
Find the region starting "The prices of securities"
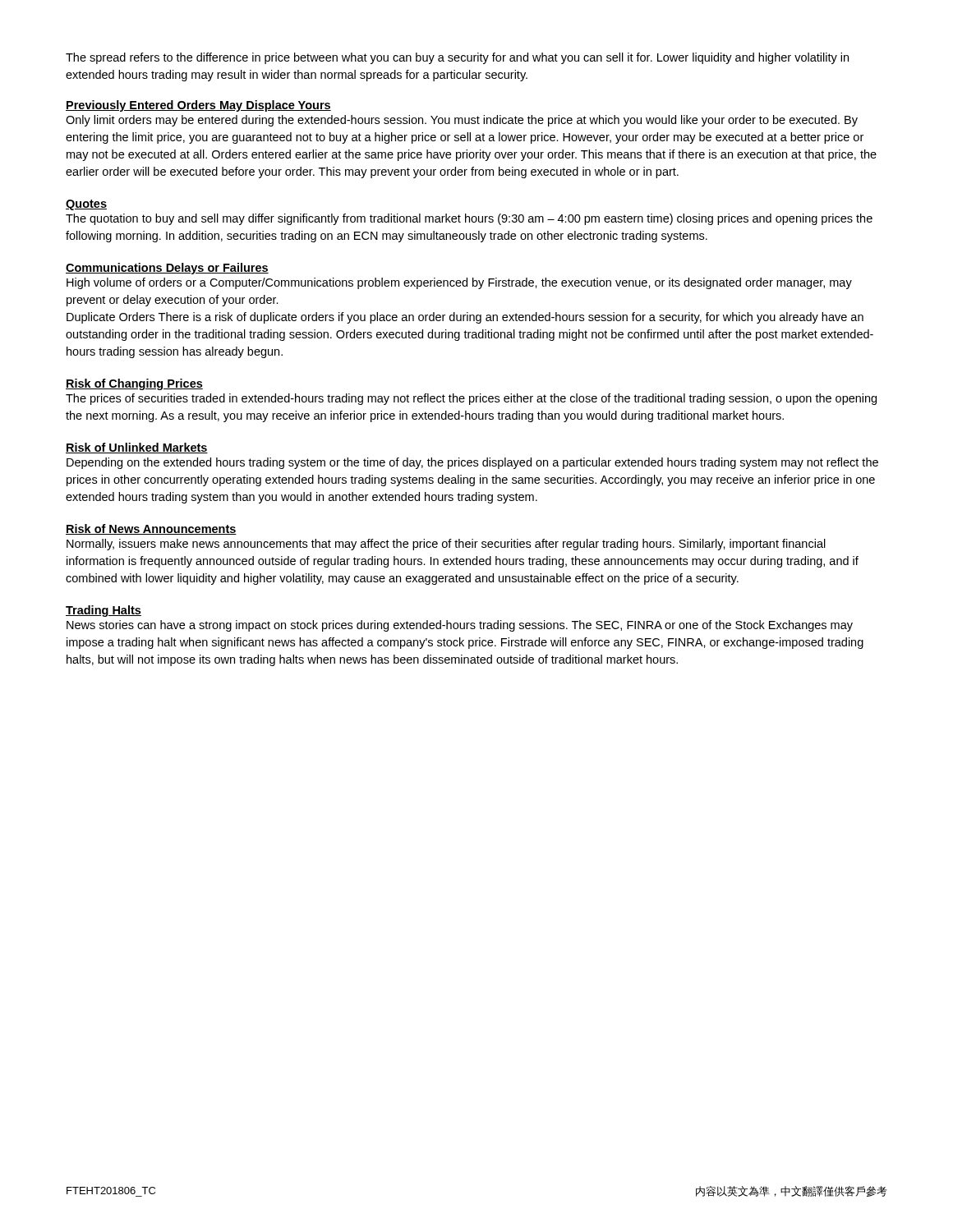pos(472,407)
